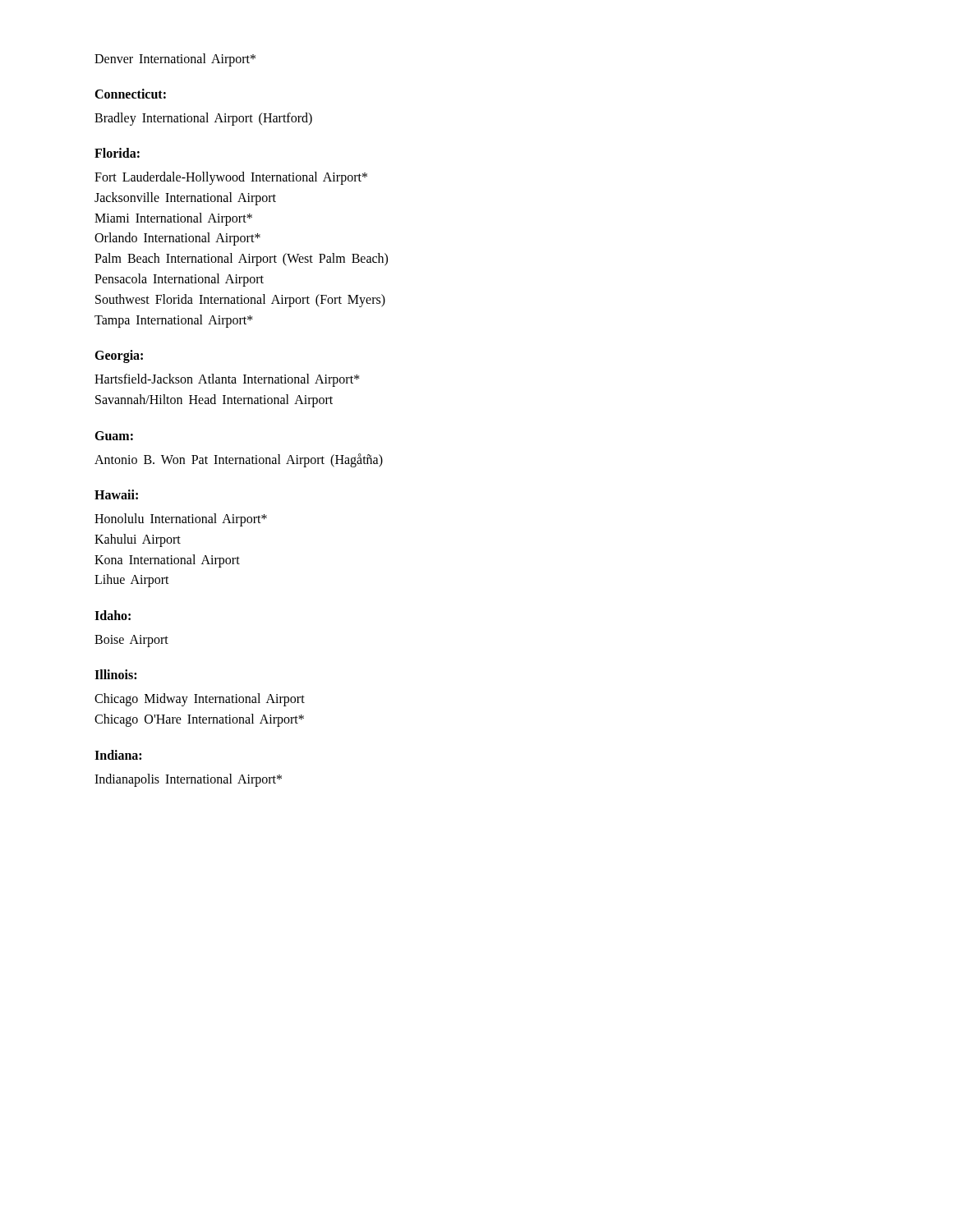
Task: Locate the text block that reads "Honolulu International Airport*"
Action: tap(181, 549)
